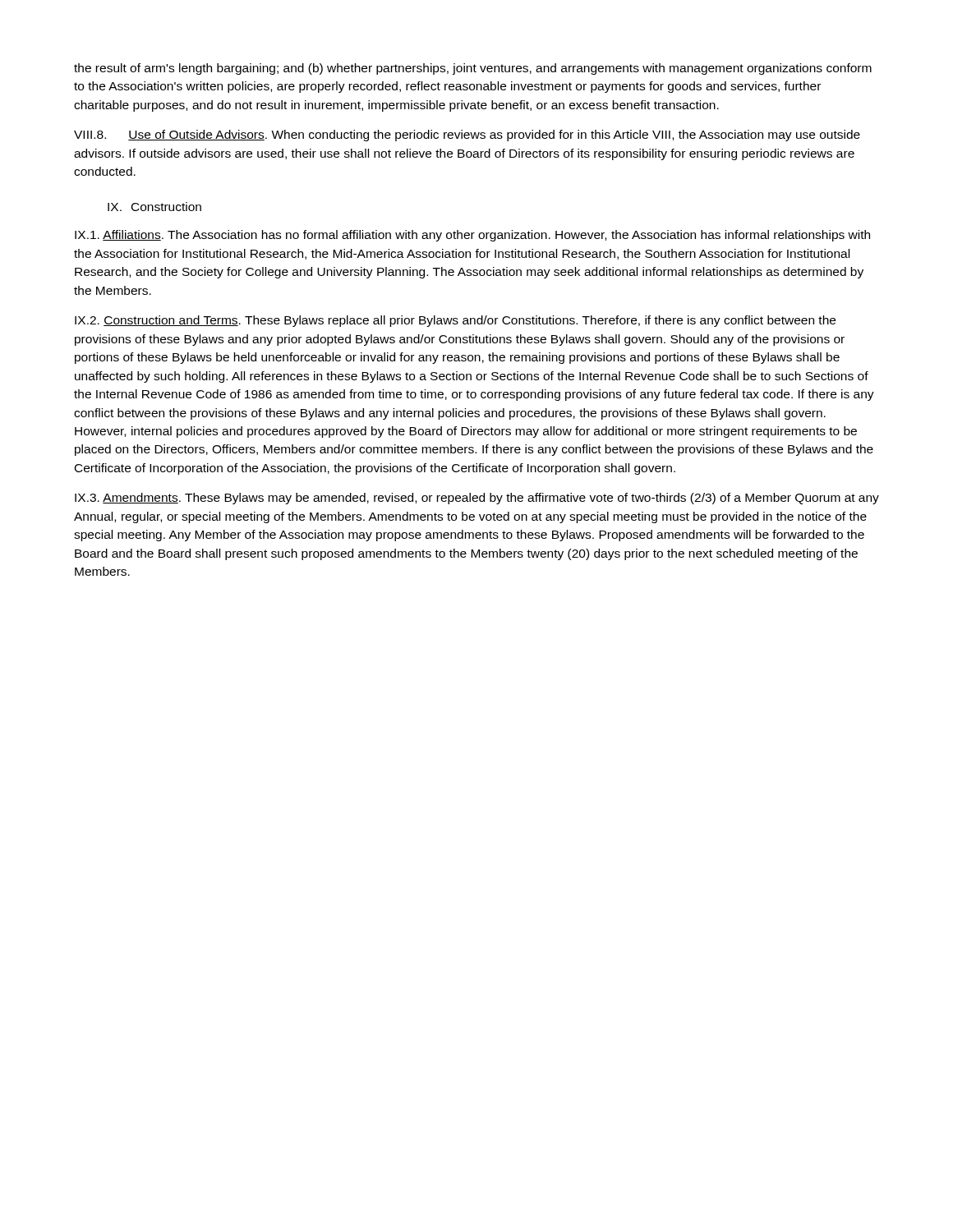The image size is (953, 1232).
Task: Select the text block that reads "IX.3. Amendments. These Bylaws may be amended,"
Action: point(476,535)
